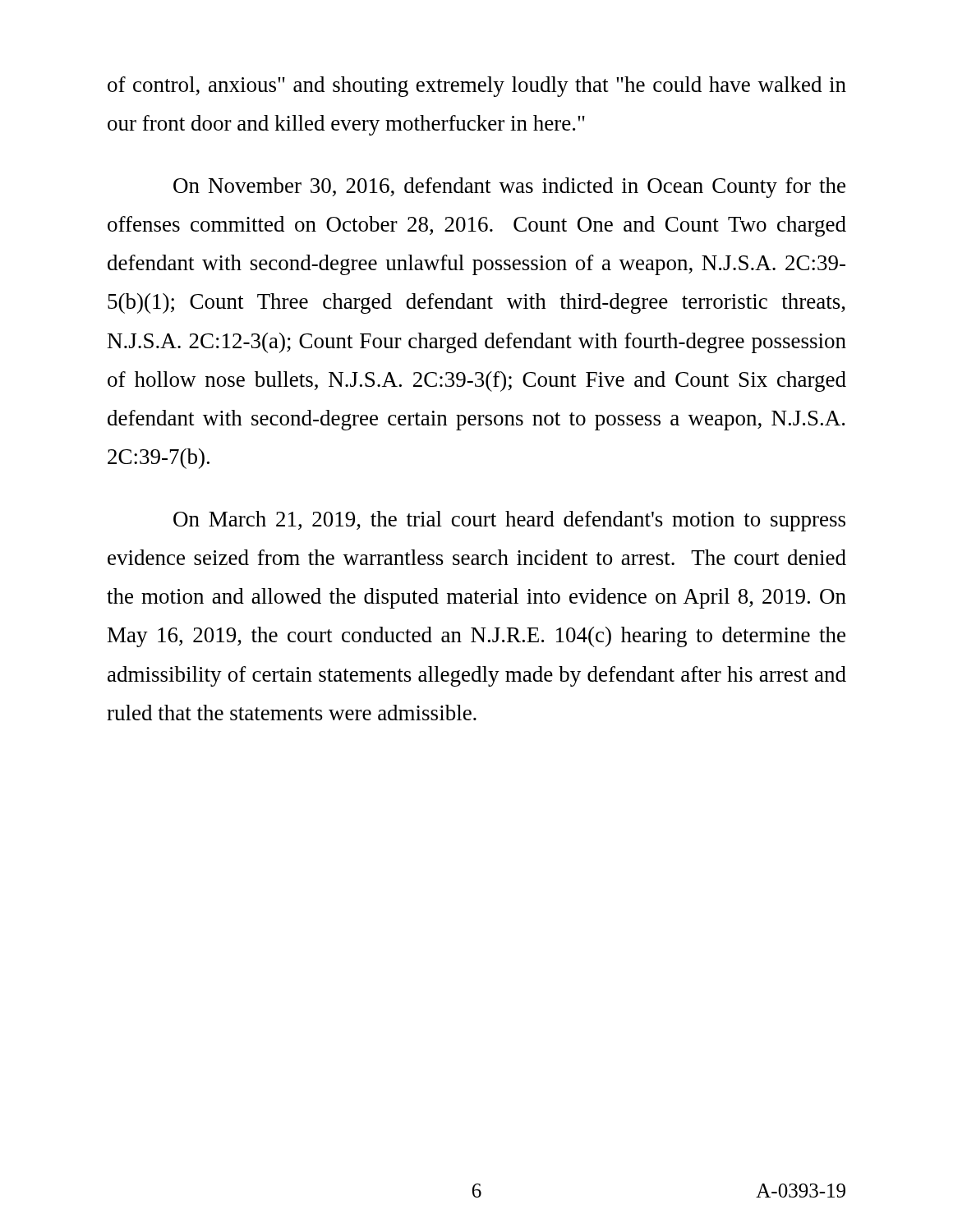Locate the text block that says "On March 21,"

click(476, 616)
